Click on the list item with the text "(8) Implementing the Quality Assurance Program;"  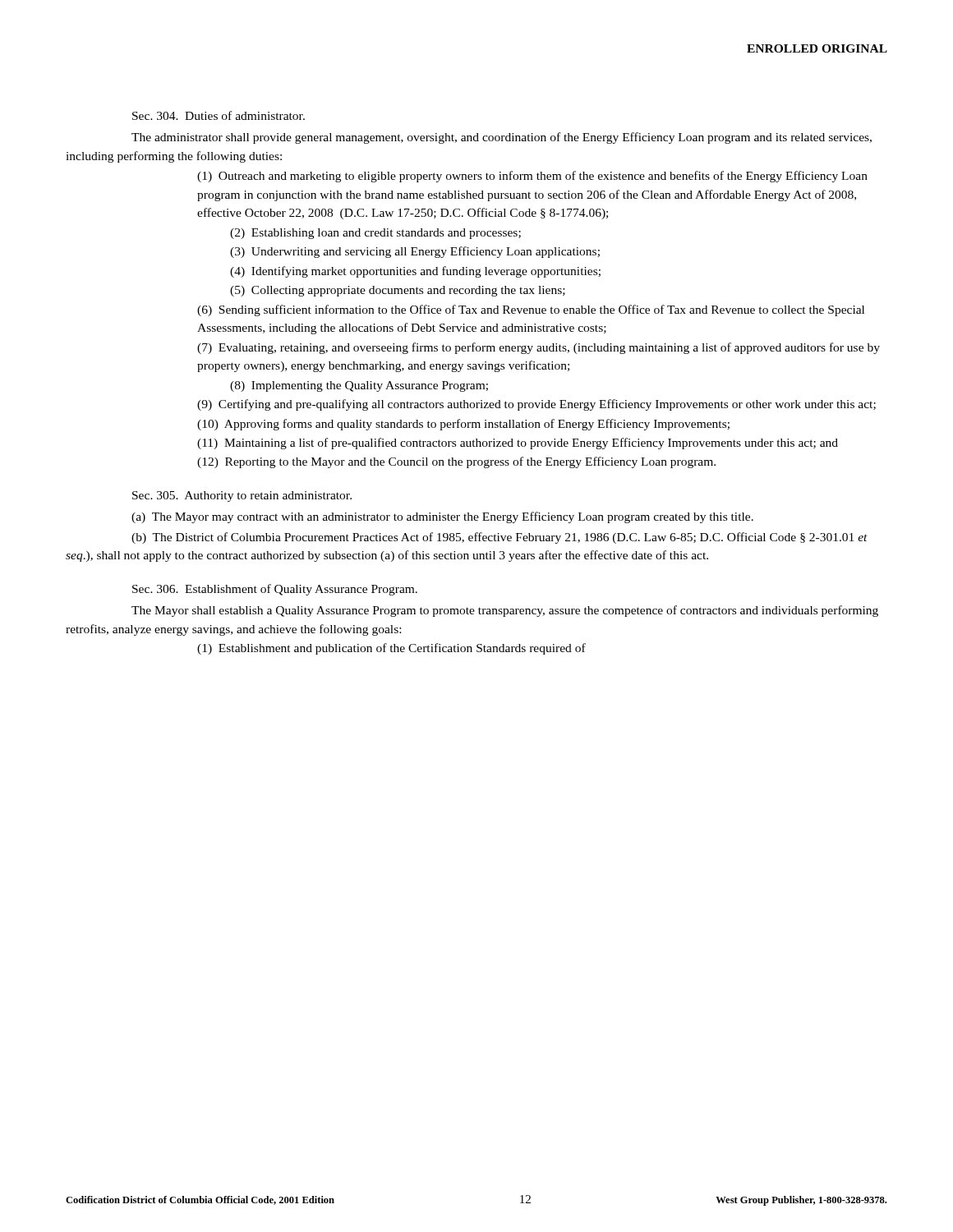coord(359,384)
